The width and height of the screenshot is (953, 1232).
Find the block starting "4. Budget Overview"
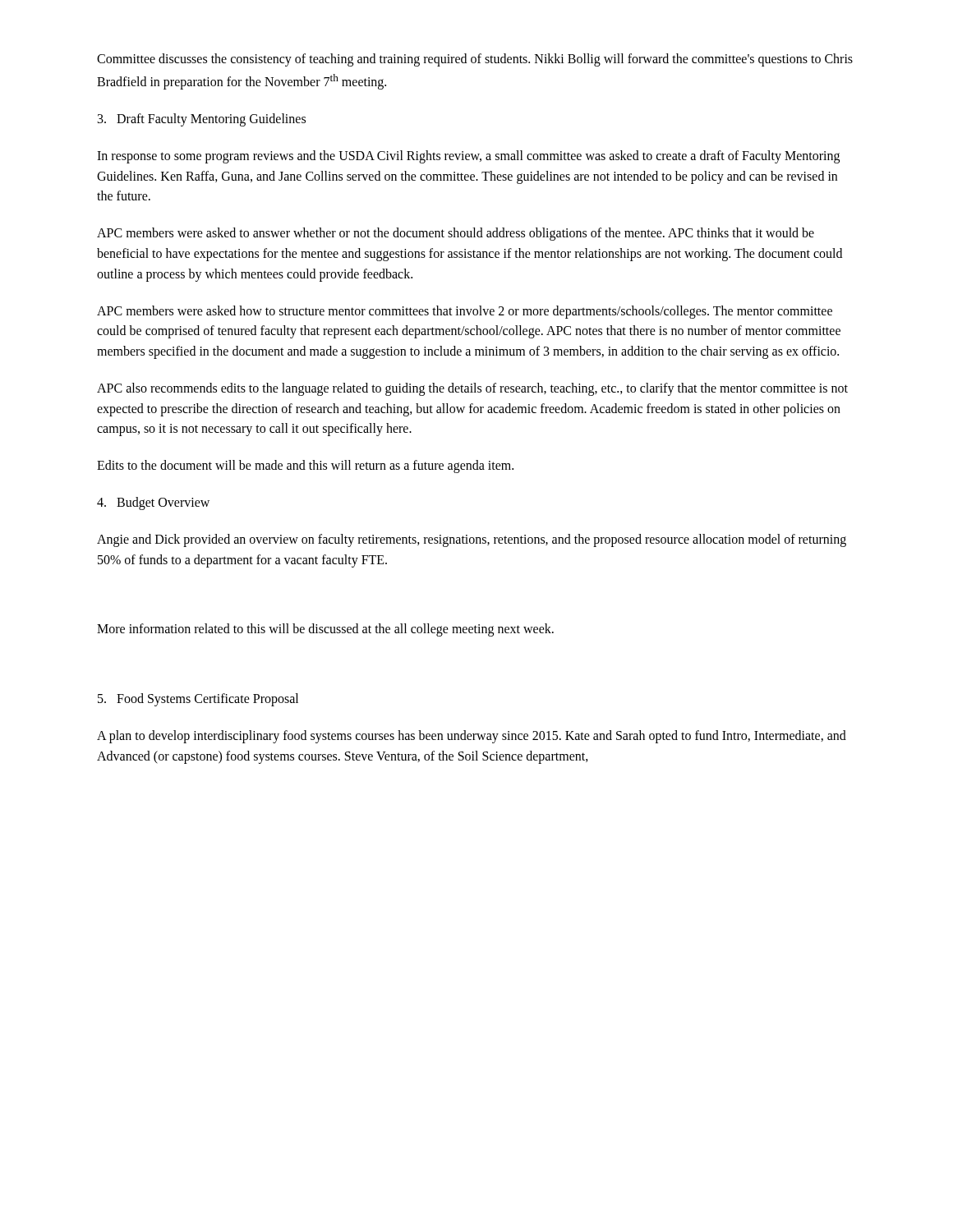click(x=153, y=502)
